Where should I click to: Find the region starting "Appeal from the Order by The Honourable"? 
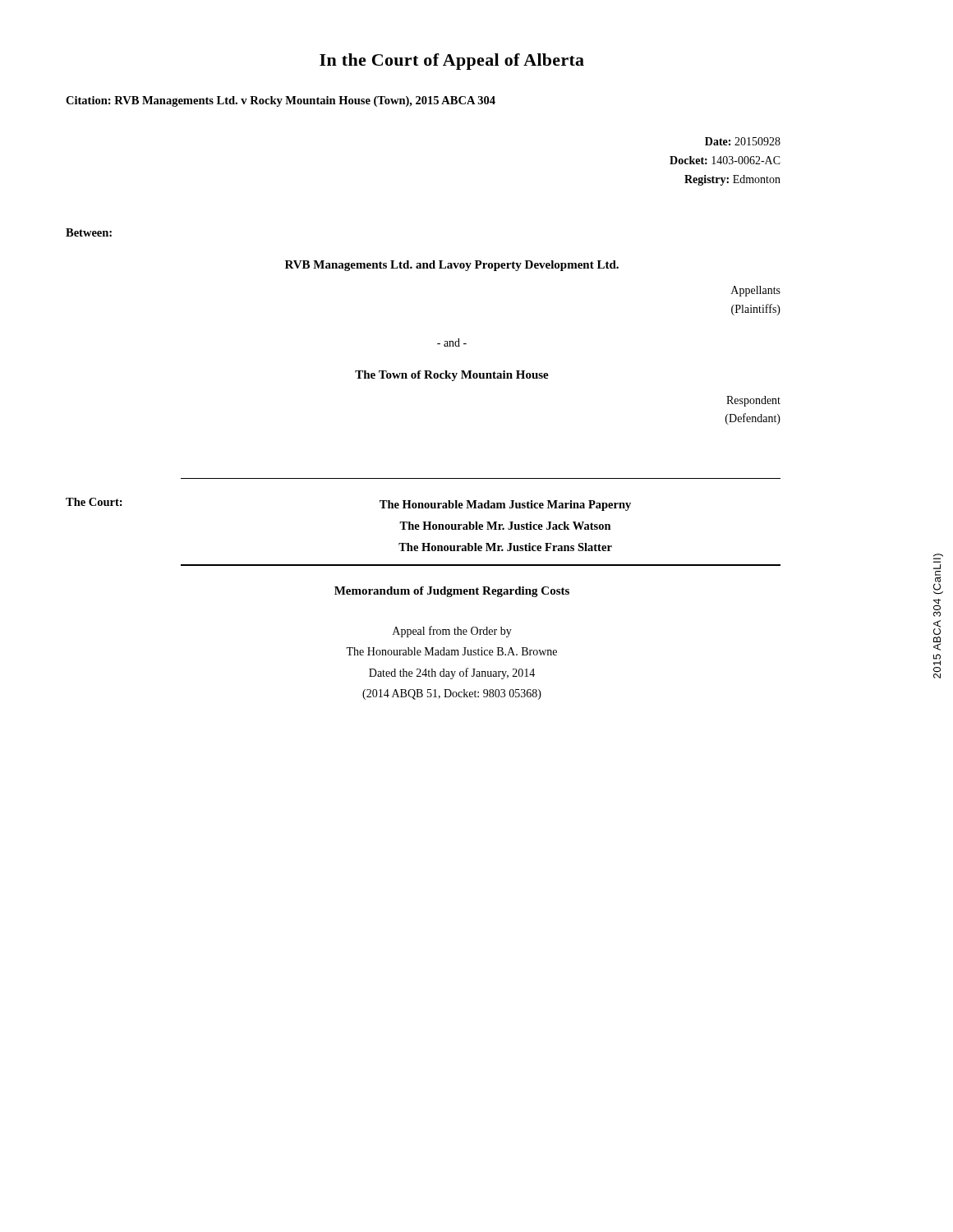click(x=452, y=662)
